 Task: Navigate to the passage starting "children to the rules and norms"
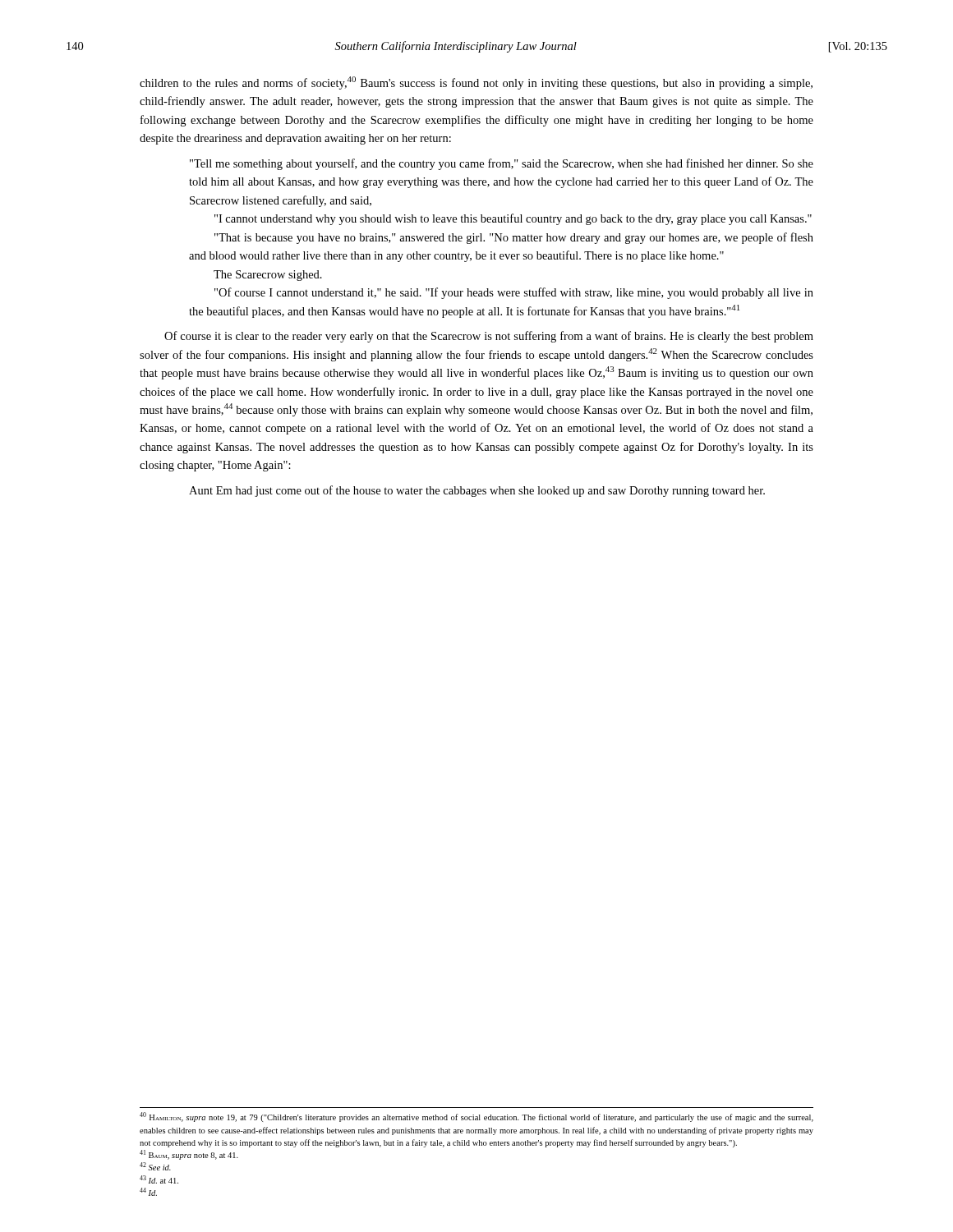point(476,111)
